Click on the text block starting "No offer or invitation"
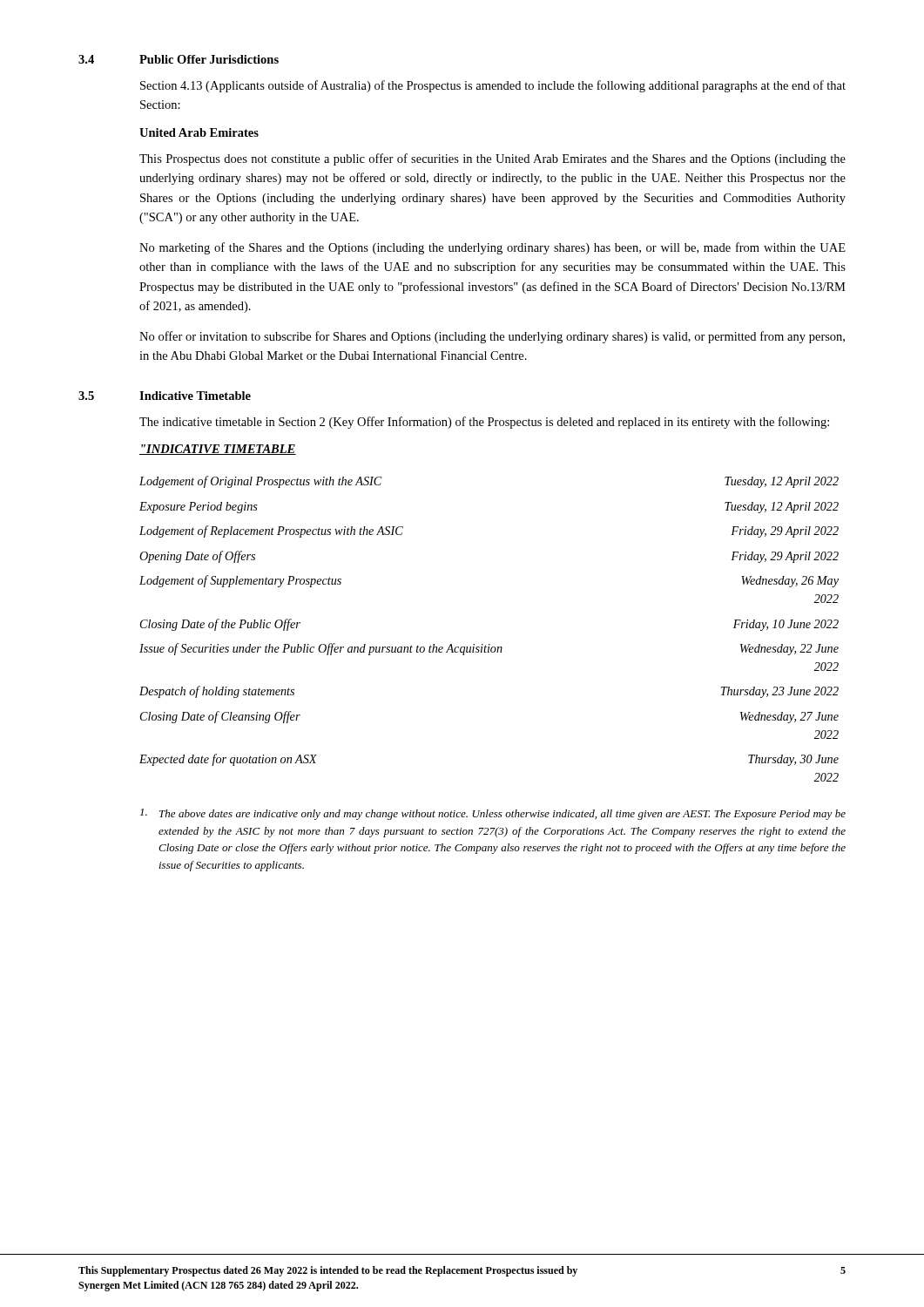This screenshot has height=1307, width=924. click(492, 346)
